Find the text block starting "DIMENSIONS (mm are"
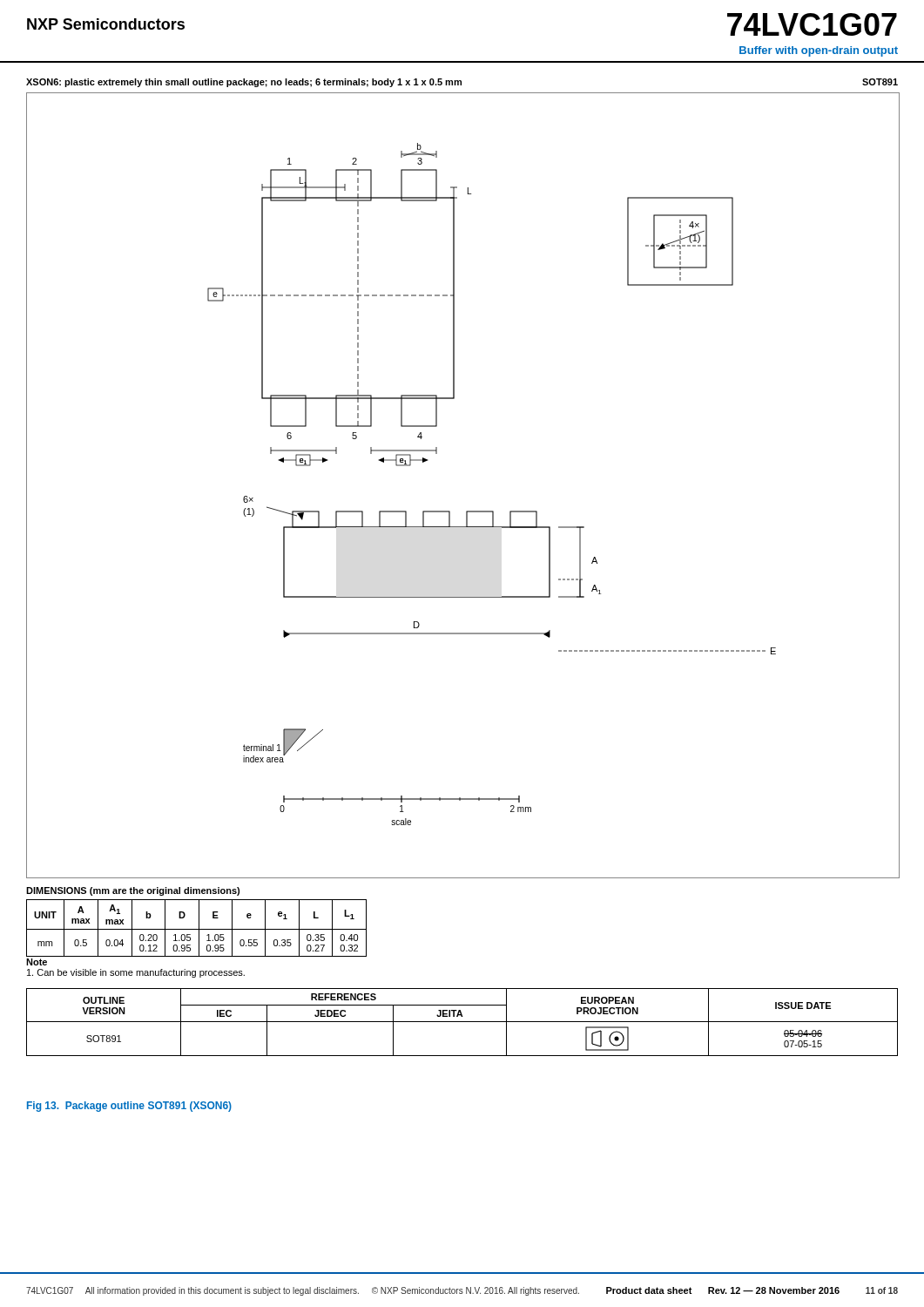 coord(133,890)
